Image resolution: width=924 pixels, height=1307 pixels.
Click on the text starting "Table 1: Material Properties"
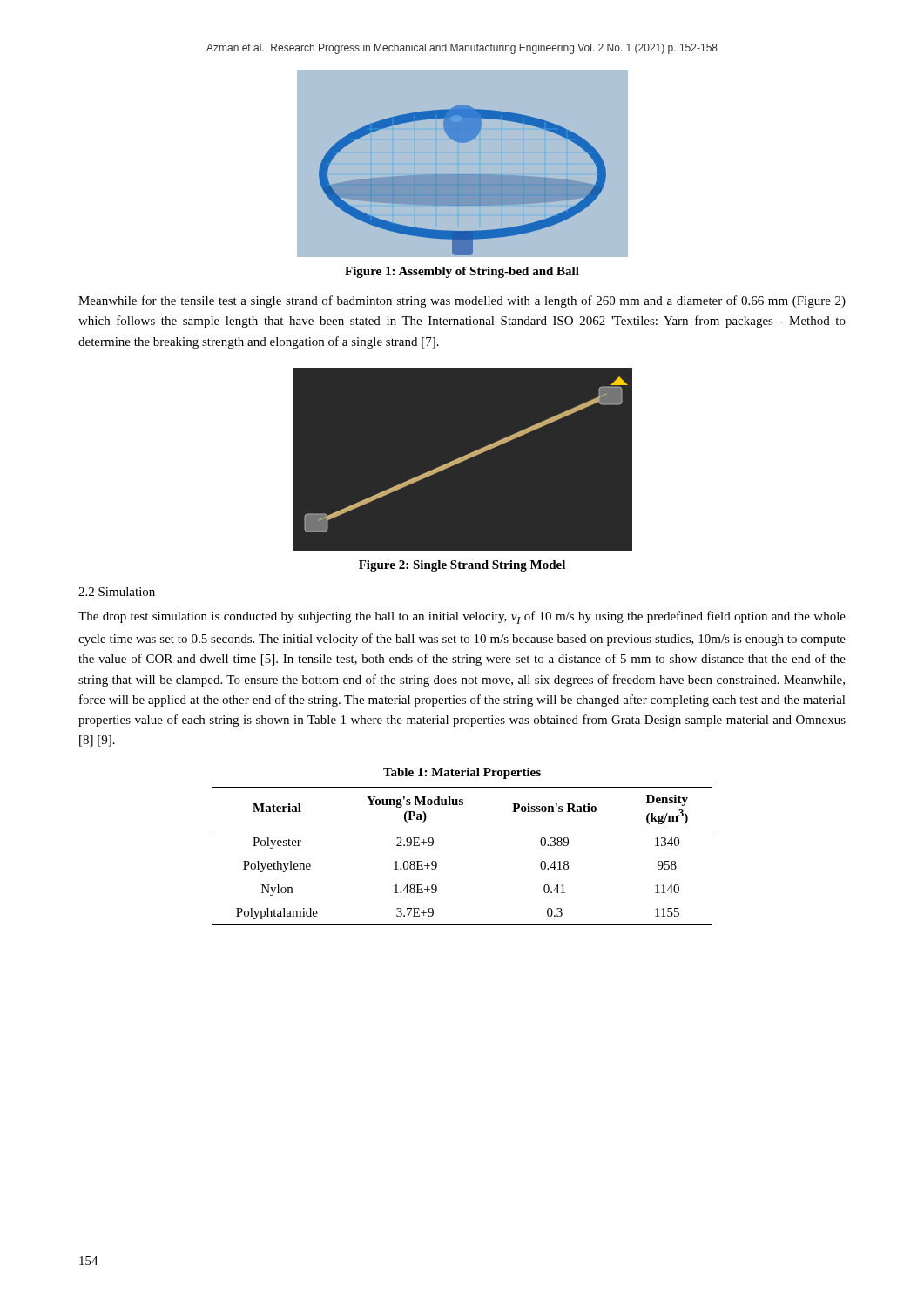[x=462, y=772]
